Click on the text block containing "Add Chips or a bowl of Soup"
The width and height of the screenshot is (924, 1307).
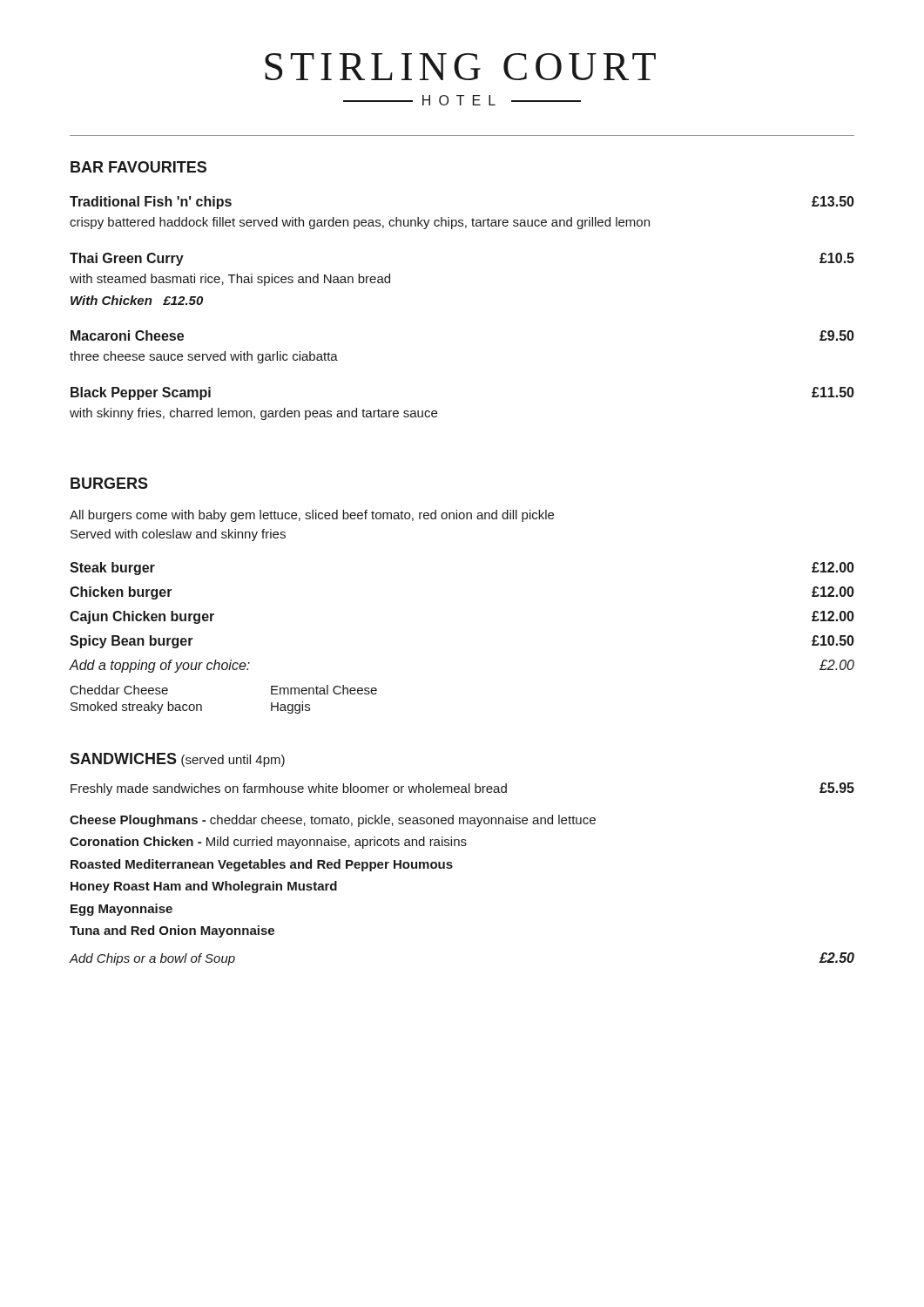[152, 959]
